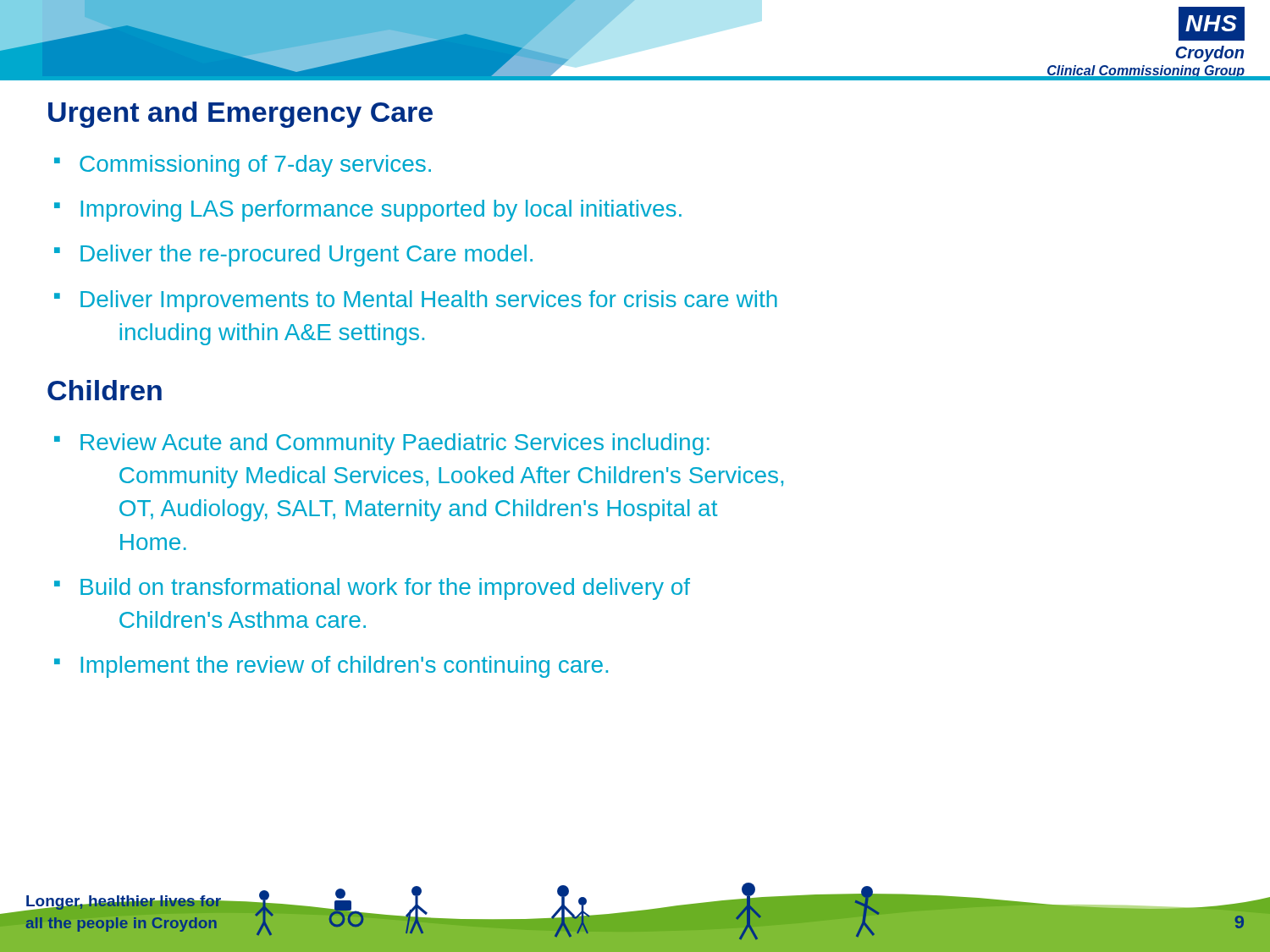Find the region starting "Deliver the re-procured Urgent Care model."
Viewport: 1270px width, 952px height.
point(307,254)
